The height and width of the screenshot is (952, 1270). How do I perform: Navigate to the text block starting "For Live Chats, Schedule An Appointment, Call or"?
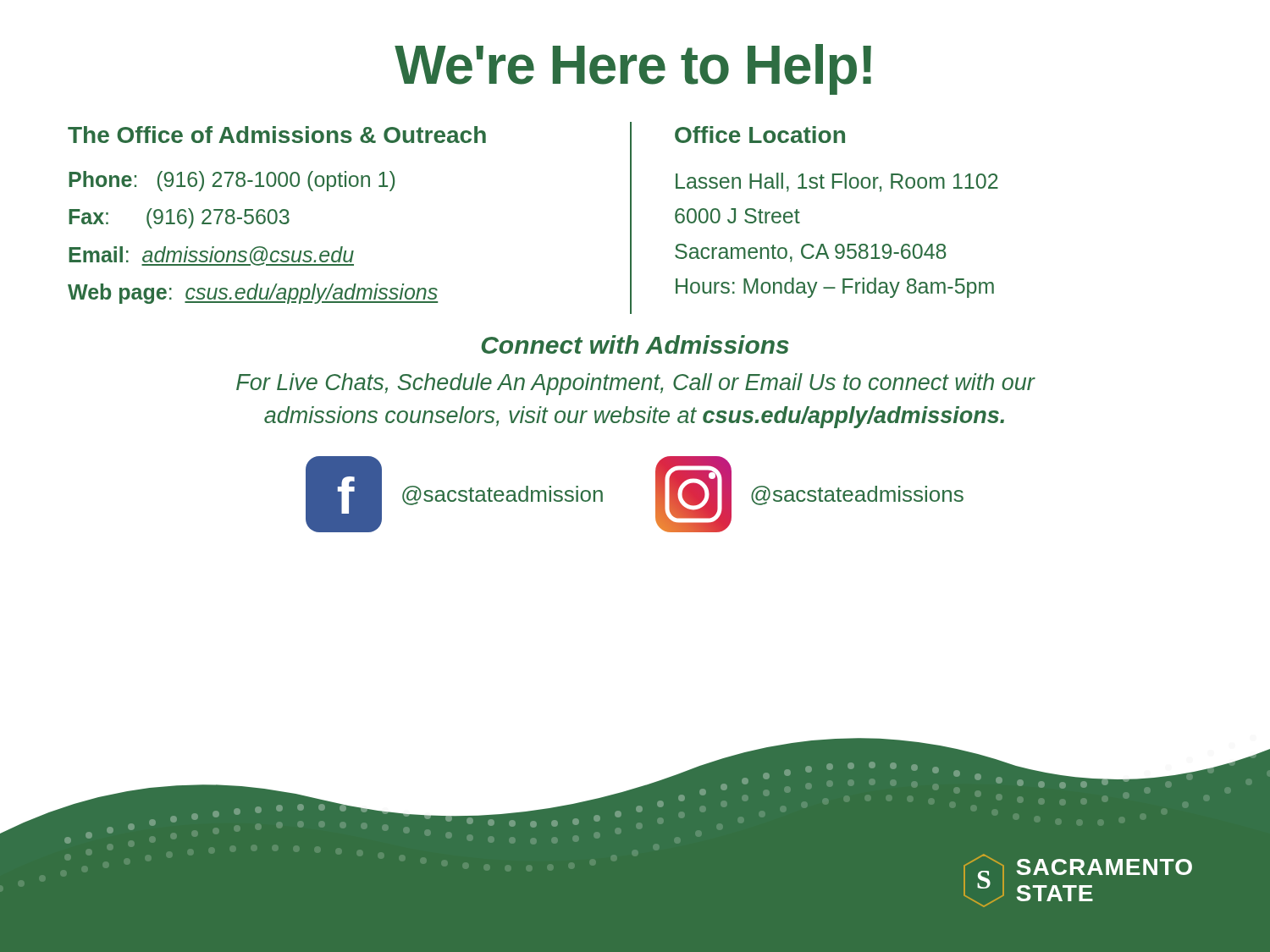click(635, 399)
